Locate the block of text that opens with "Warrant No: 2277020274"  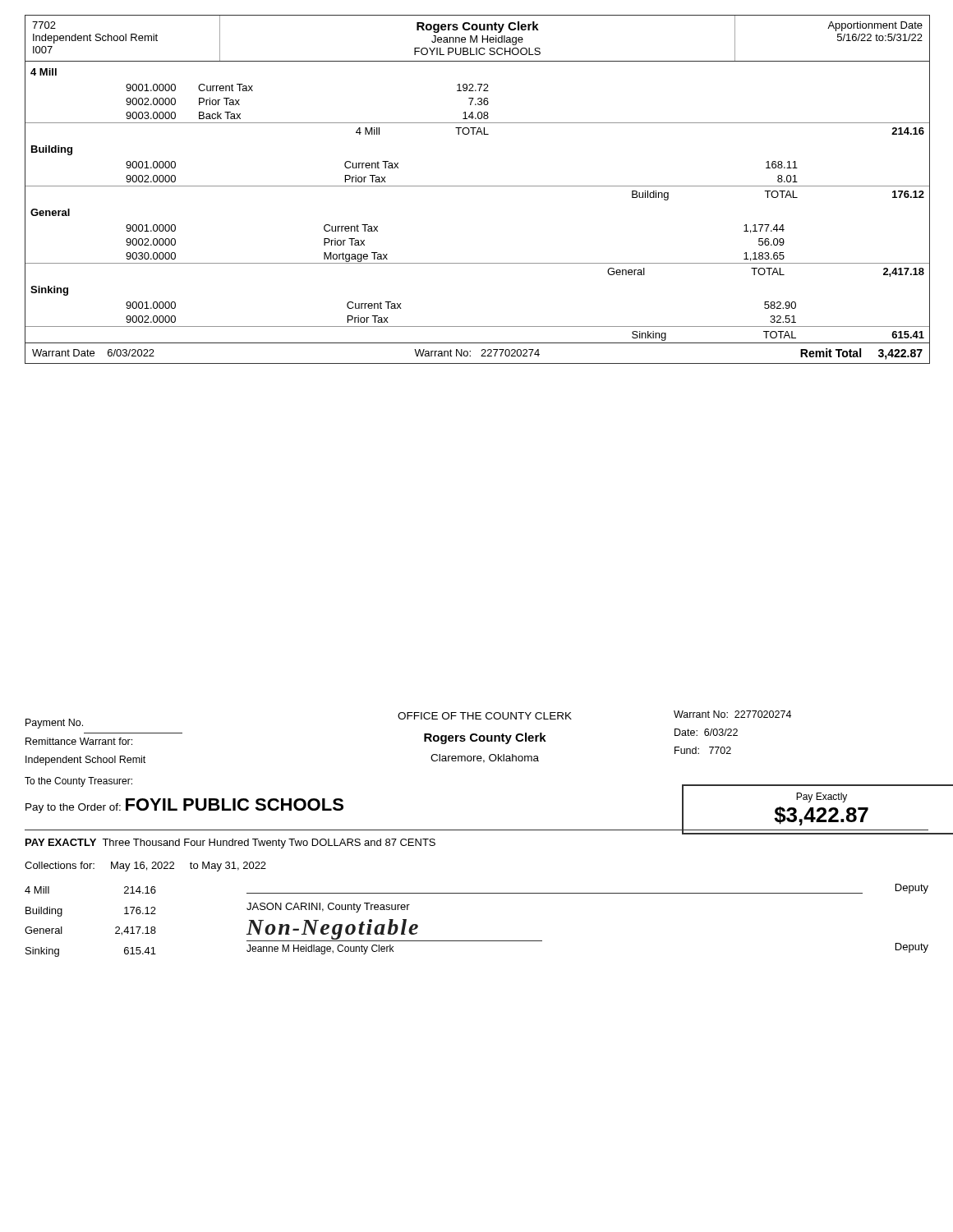pyautogui.click(x=732, y=714)
